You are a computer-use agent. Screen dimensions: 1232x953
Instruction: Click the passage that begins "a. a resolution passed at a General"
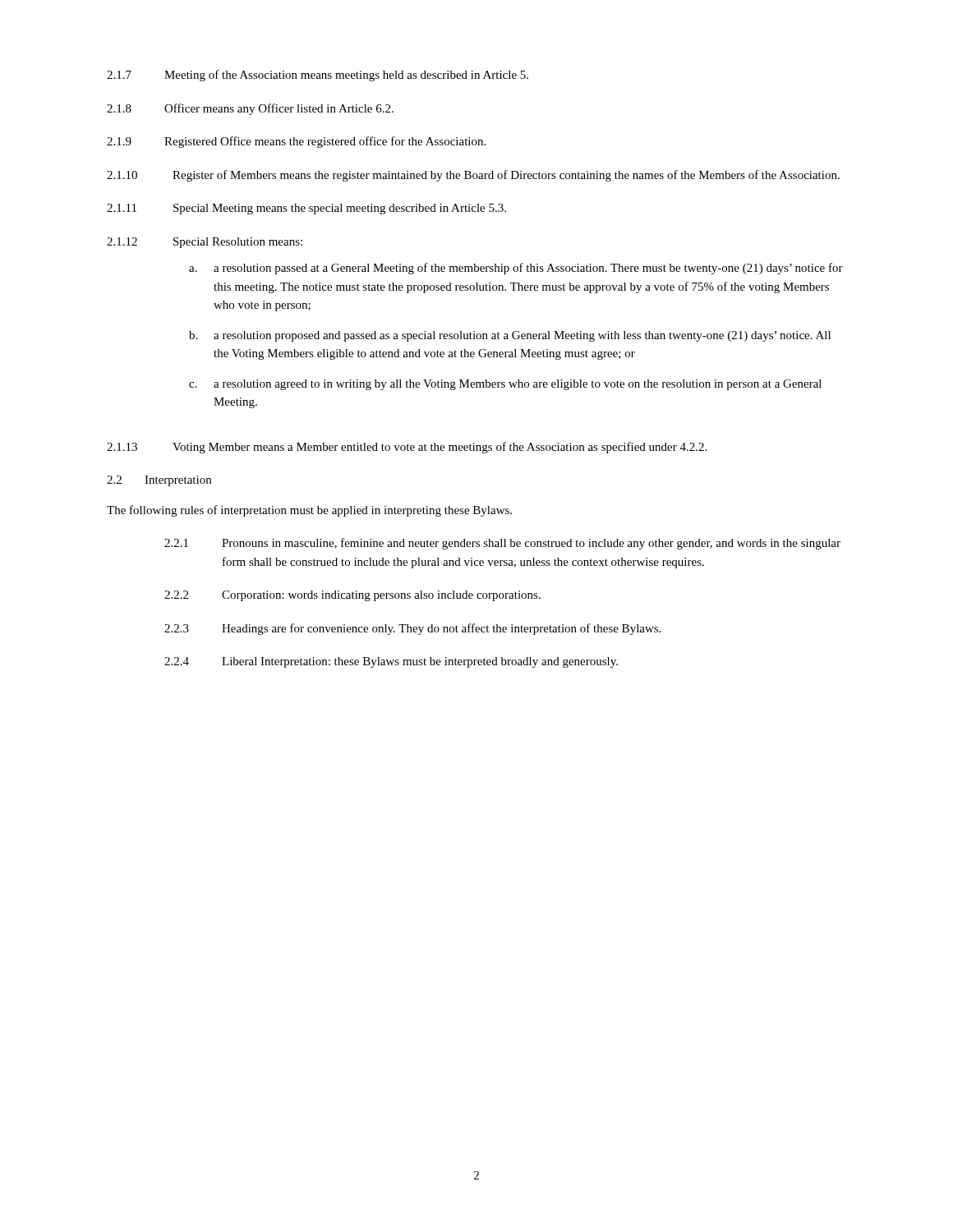click(x=518, y=286)
